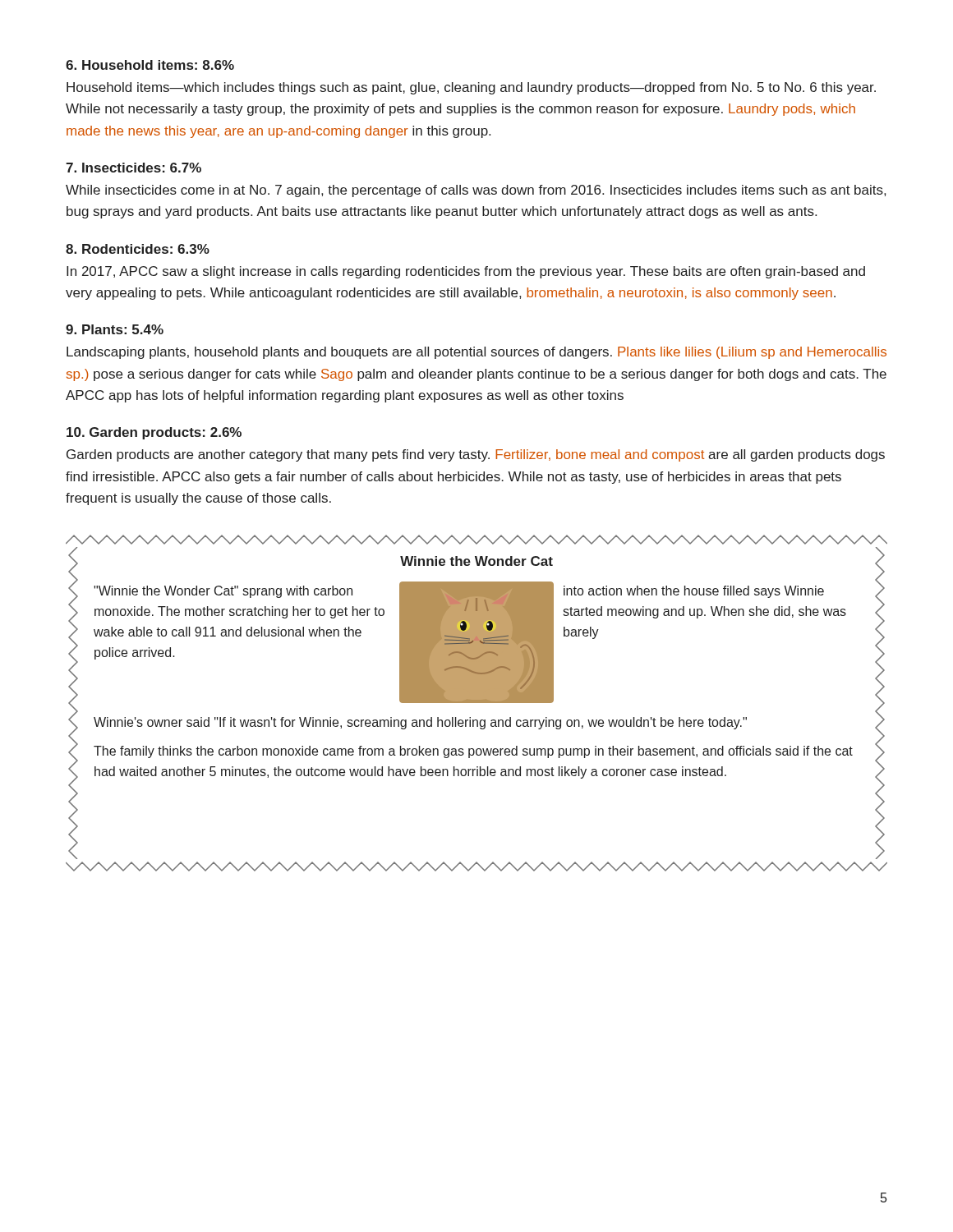Find the text starting "10. Garden products: 2.6%"
This screenshot has height=1232, width=953.
click(154, 433)
